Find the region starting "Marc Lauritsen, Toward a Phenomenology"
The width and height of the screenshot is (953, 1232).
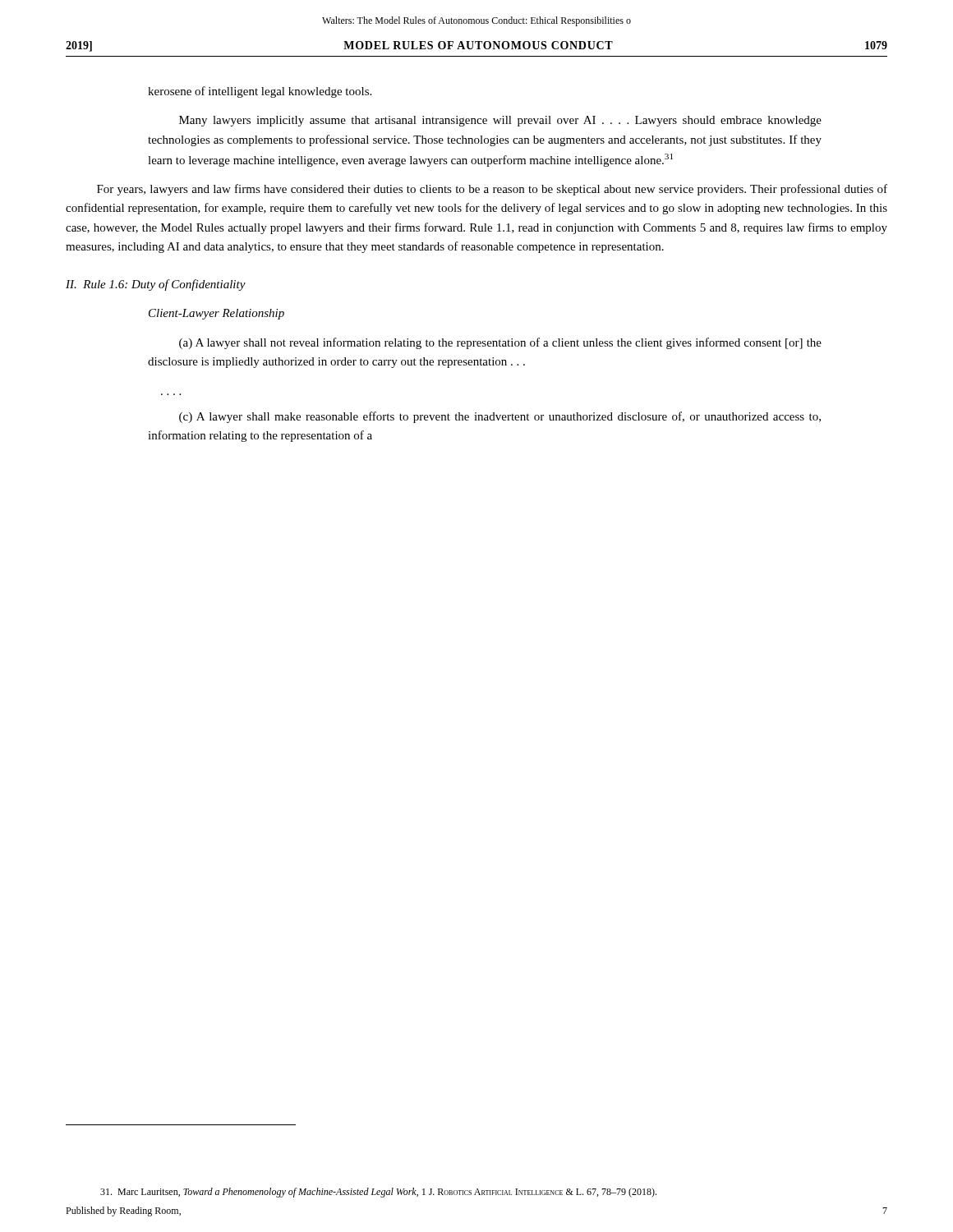click(374, 1191)
